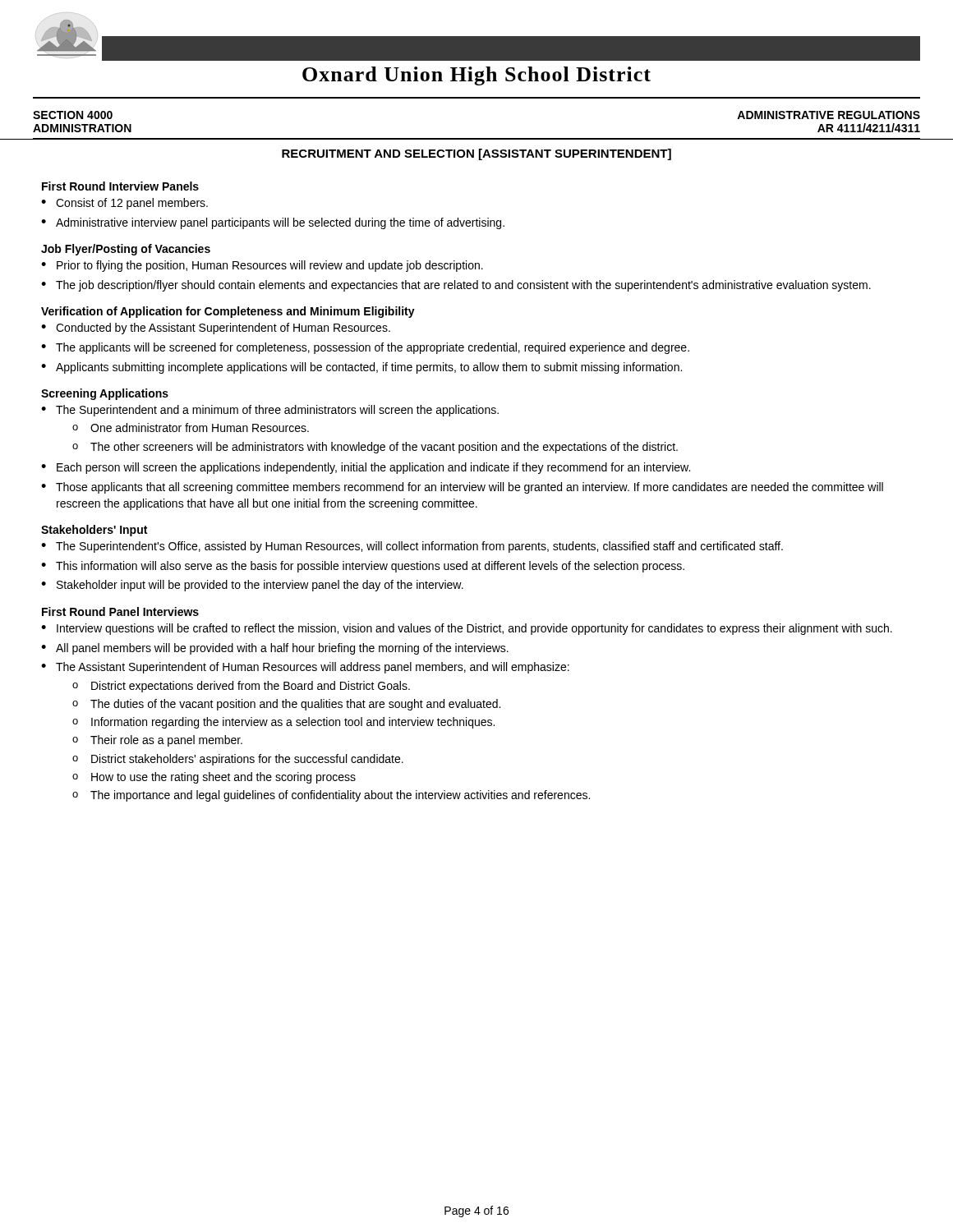Screen dimensions: 1232x953
Task: Point to the block beginning "•The applicants will"
Action: pos(476,348)
